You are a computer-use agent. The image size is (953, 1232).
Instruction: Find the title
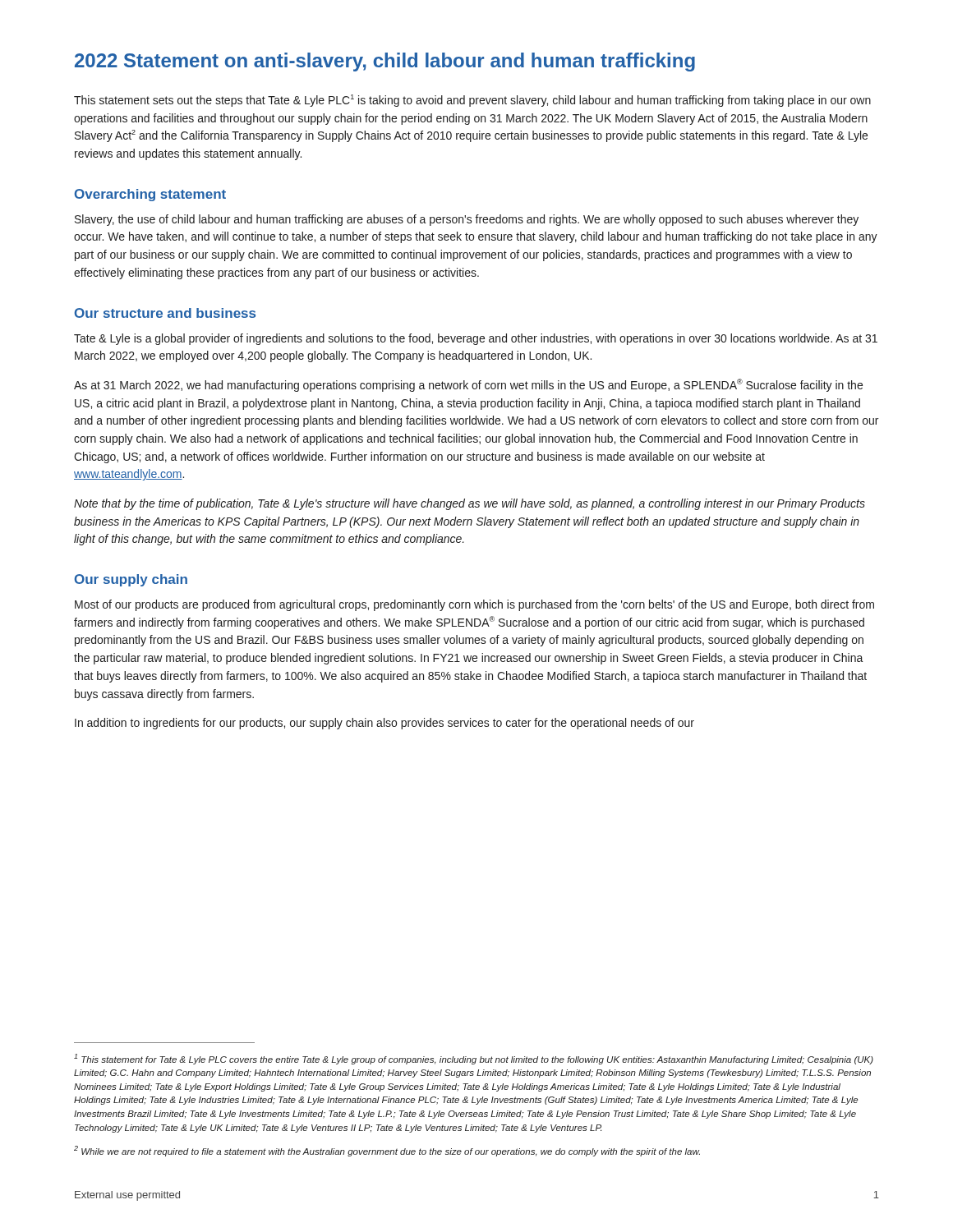coord(476,61)
